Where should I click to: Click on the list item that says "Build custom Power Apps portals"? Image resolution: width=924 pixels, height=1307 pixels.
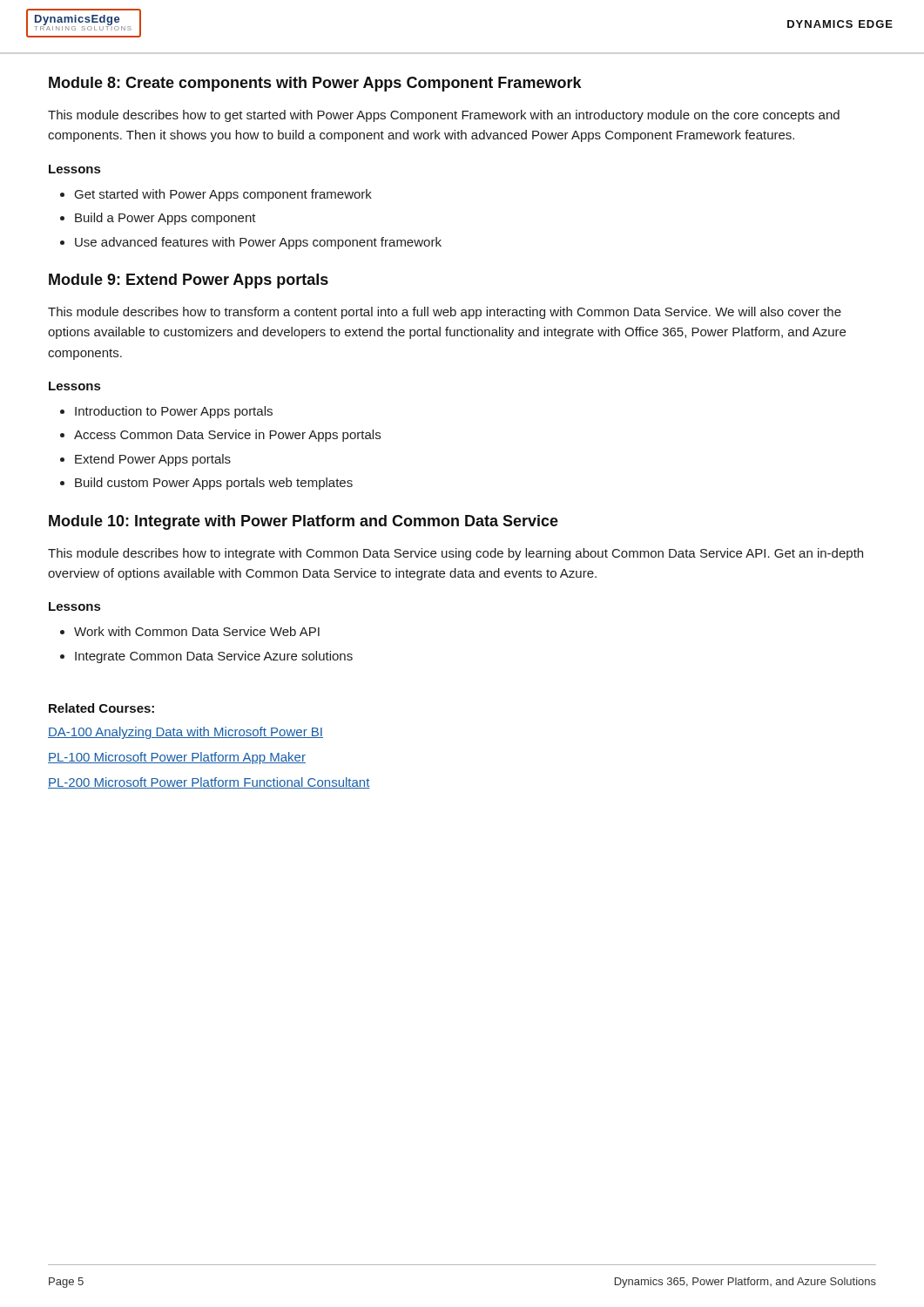click(x=213, y=482)
